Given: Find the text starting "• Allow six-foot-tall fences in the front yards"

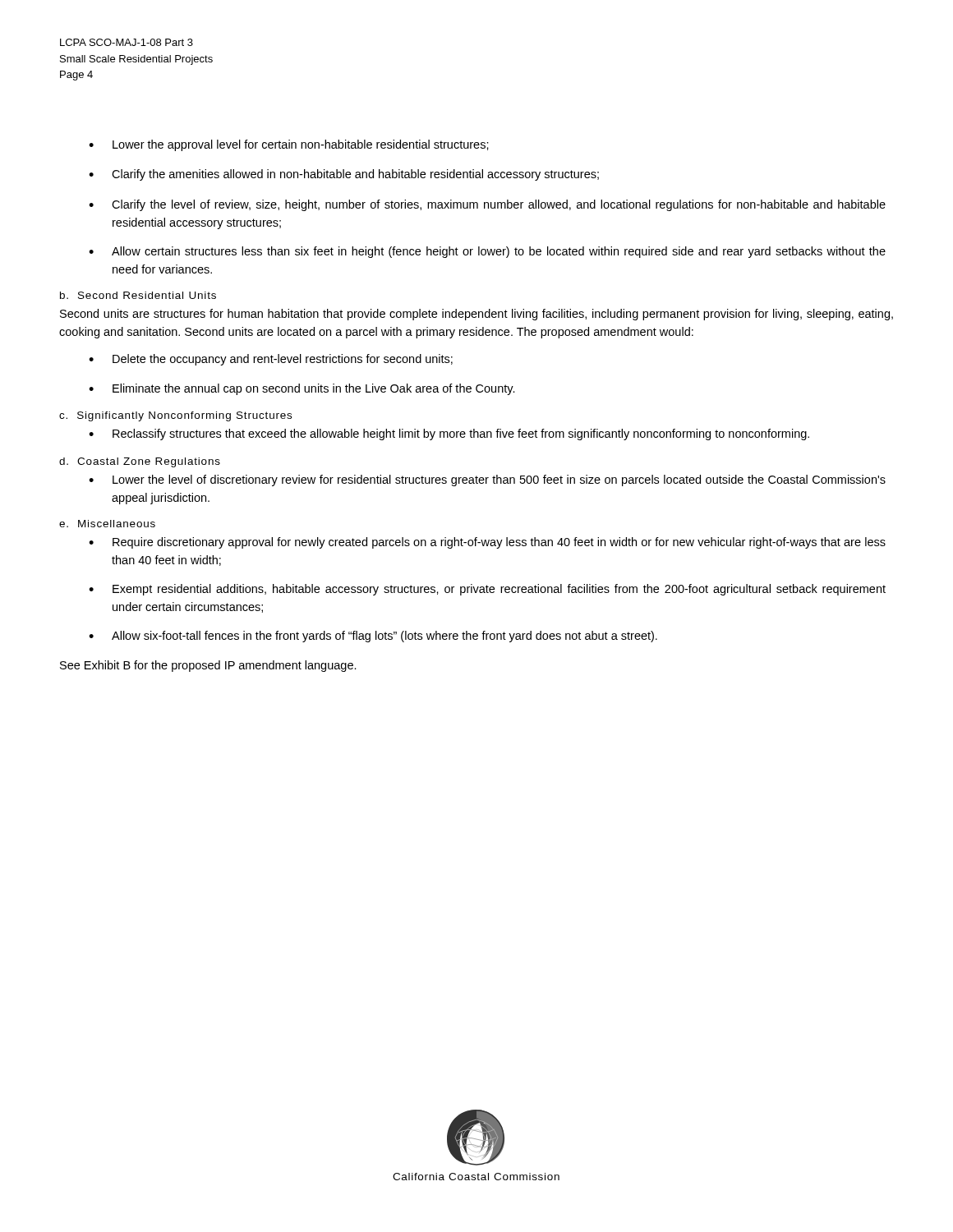Looking at the screenshot, I should pyautogui.click(x=476, y=636).
